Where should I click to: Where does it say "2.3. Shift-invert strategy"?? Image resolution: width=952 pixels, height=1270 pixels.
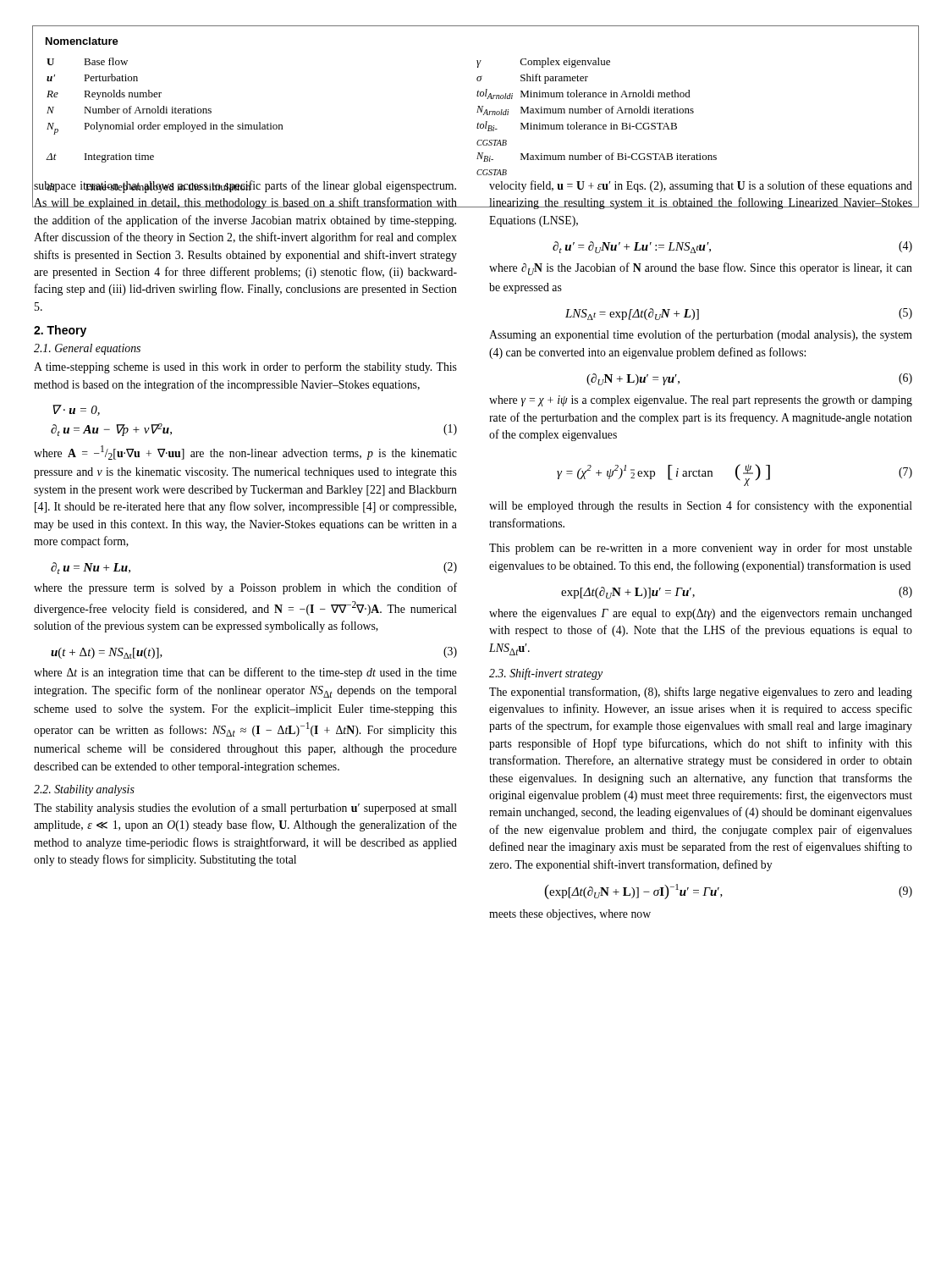point(546,673)
